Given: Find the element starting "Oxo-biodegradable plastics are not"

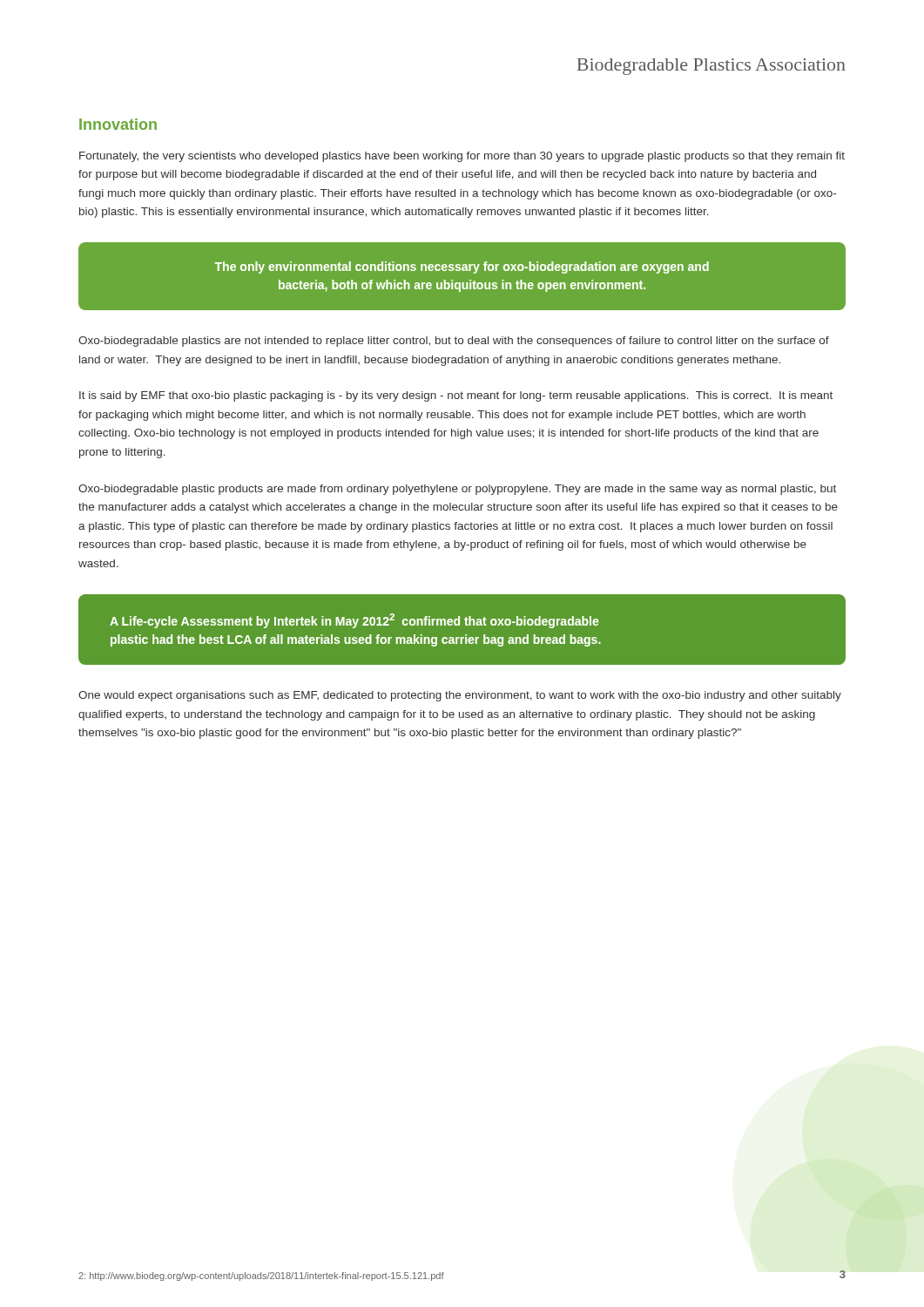Looking at the screenshot, I should point(453,350).
